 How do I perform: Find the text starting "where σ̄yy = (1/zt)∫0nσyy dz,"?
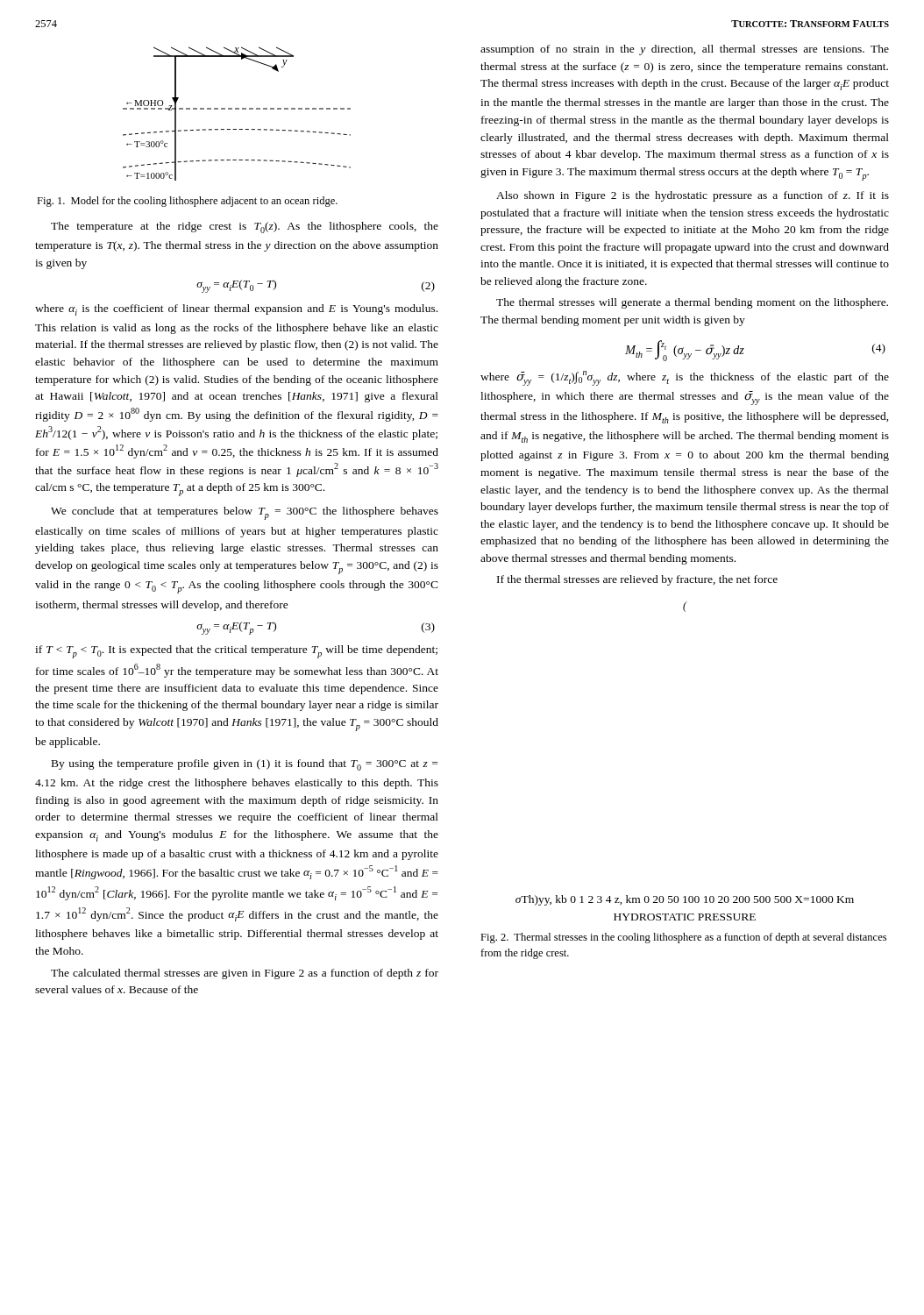coord(685,478)
